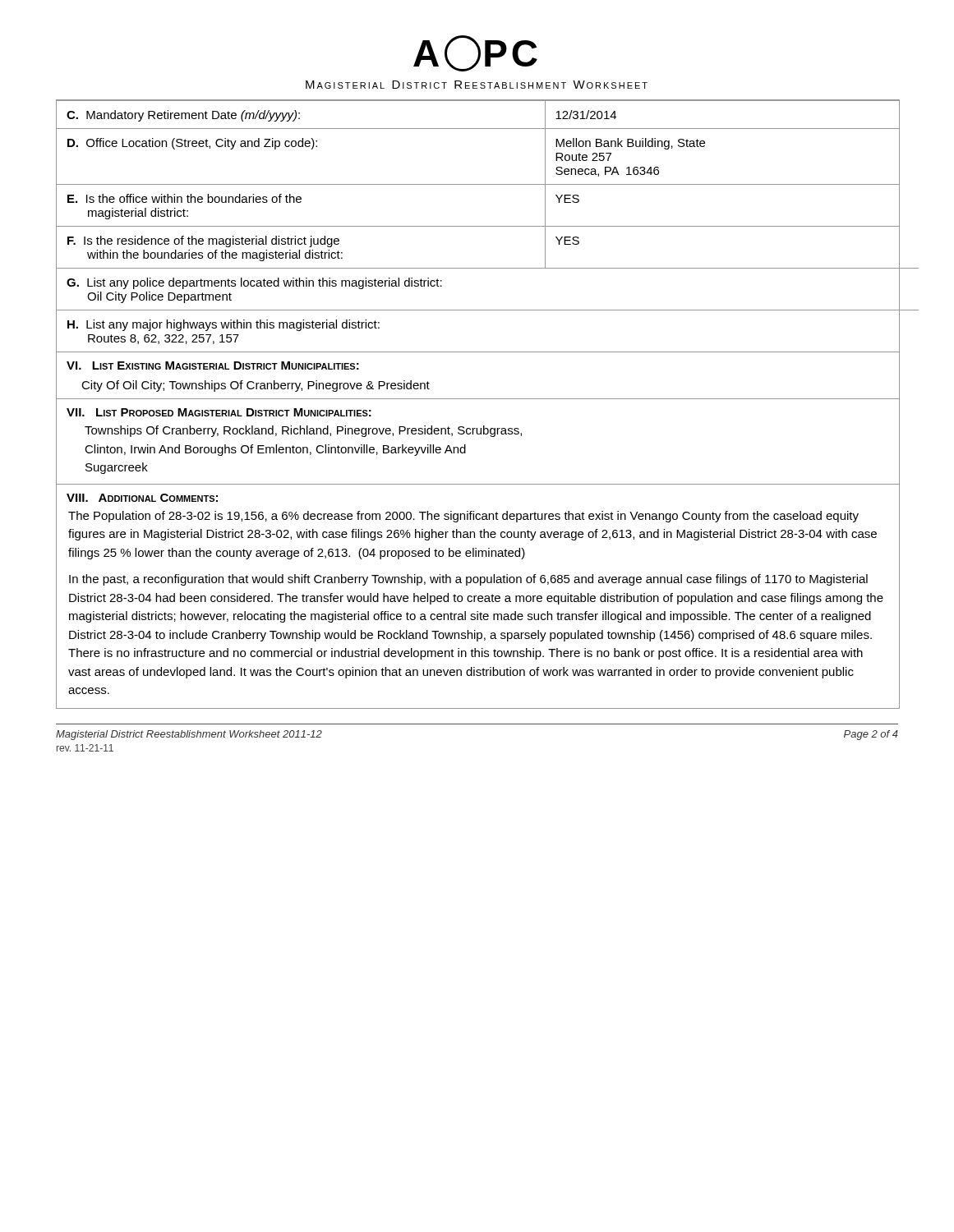Click on the block starting "VII. List Proposed Magisterial District Municipalities:"
954x1232 pixels.
click(x=219, y=412)
